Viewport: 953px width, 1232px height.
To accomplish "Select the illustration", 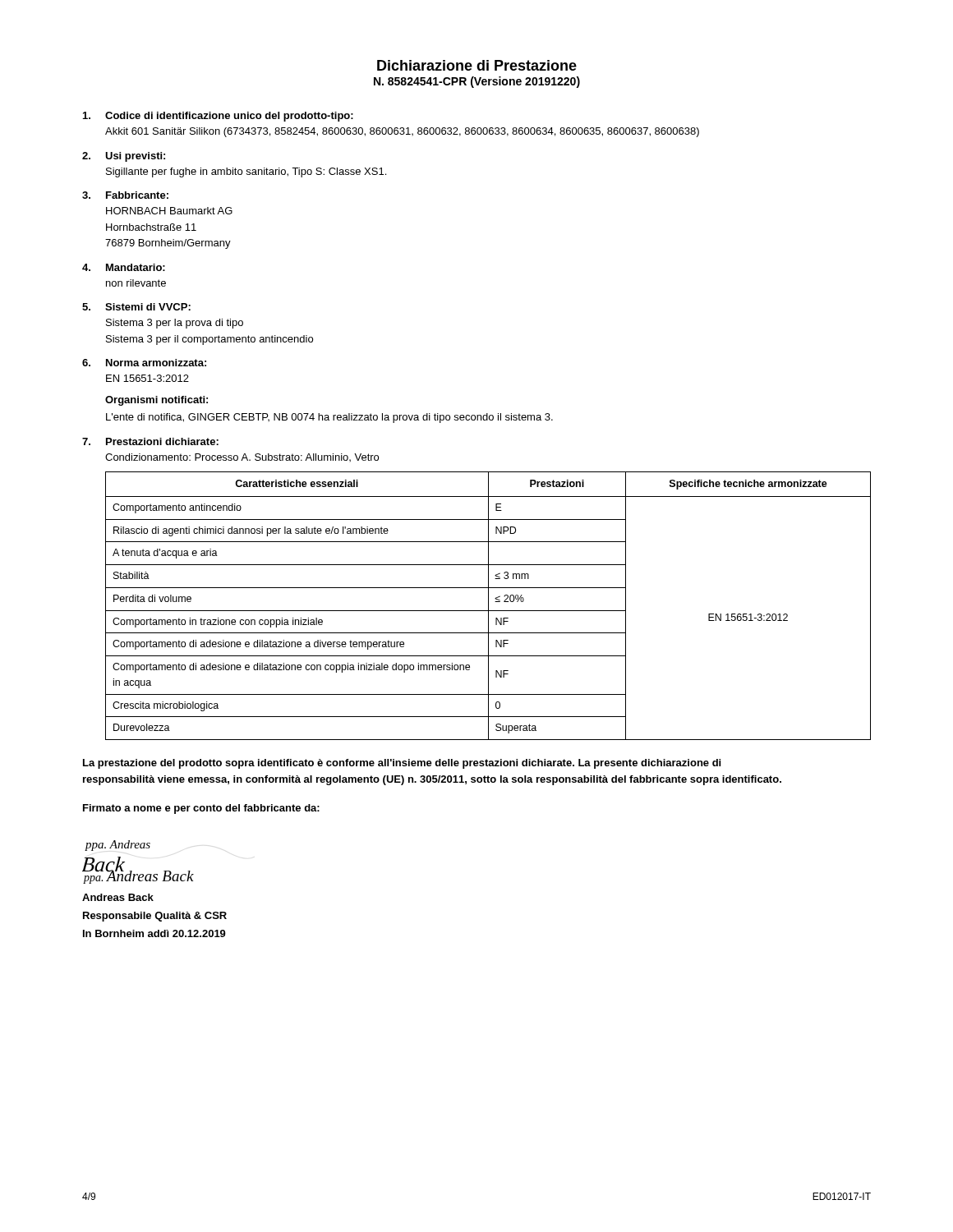I will point(476,853).
